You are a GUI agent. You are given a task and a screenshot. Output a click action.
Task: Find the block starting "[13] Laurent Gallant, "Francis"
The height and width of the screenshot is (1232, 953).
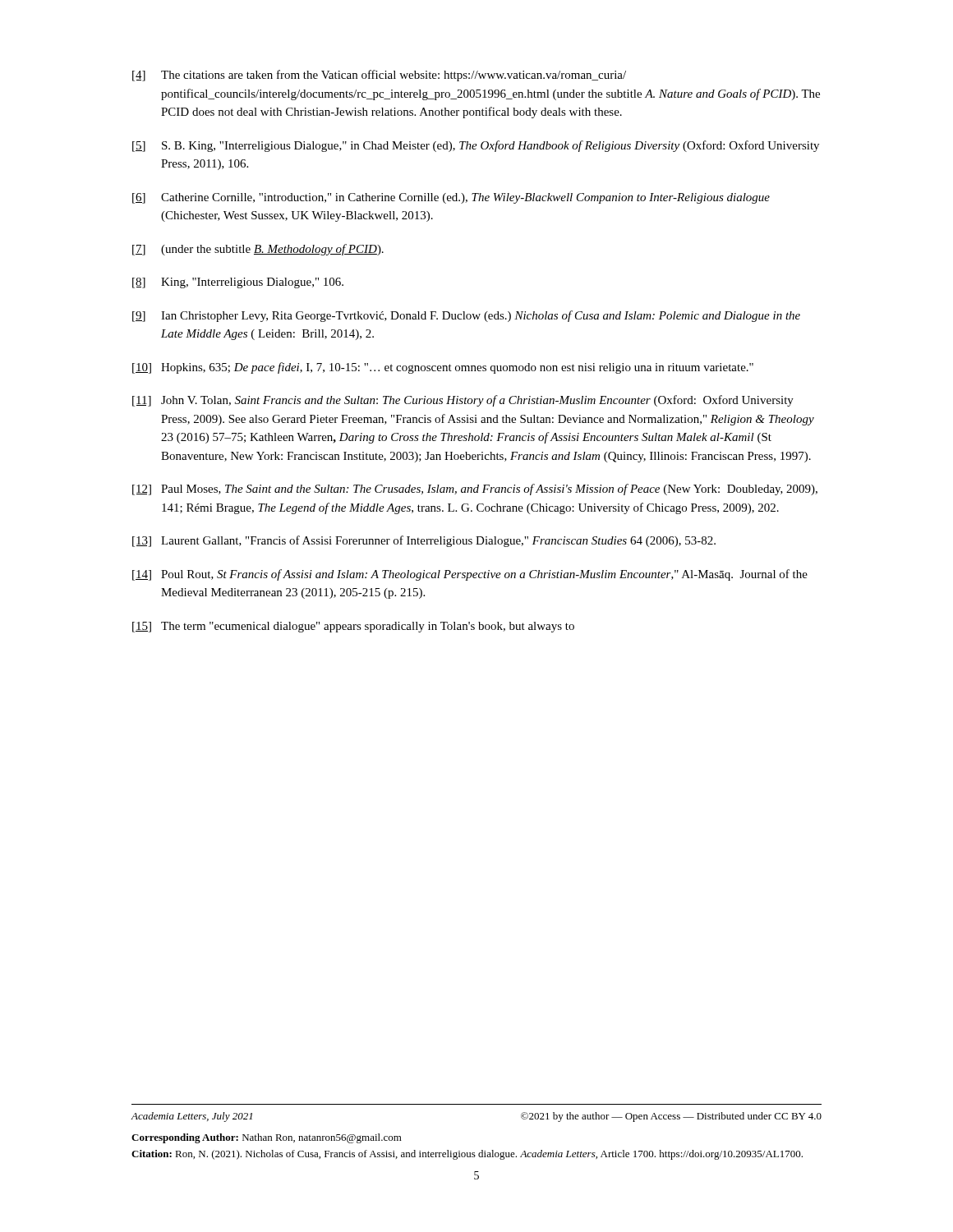pos(476,541)
